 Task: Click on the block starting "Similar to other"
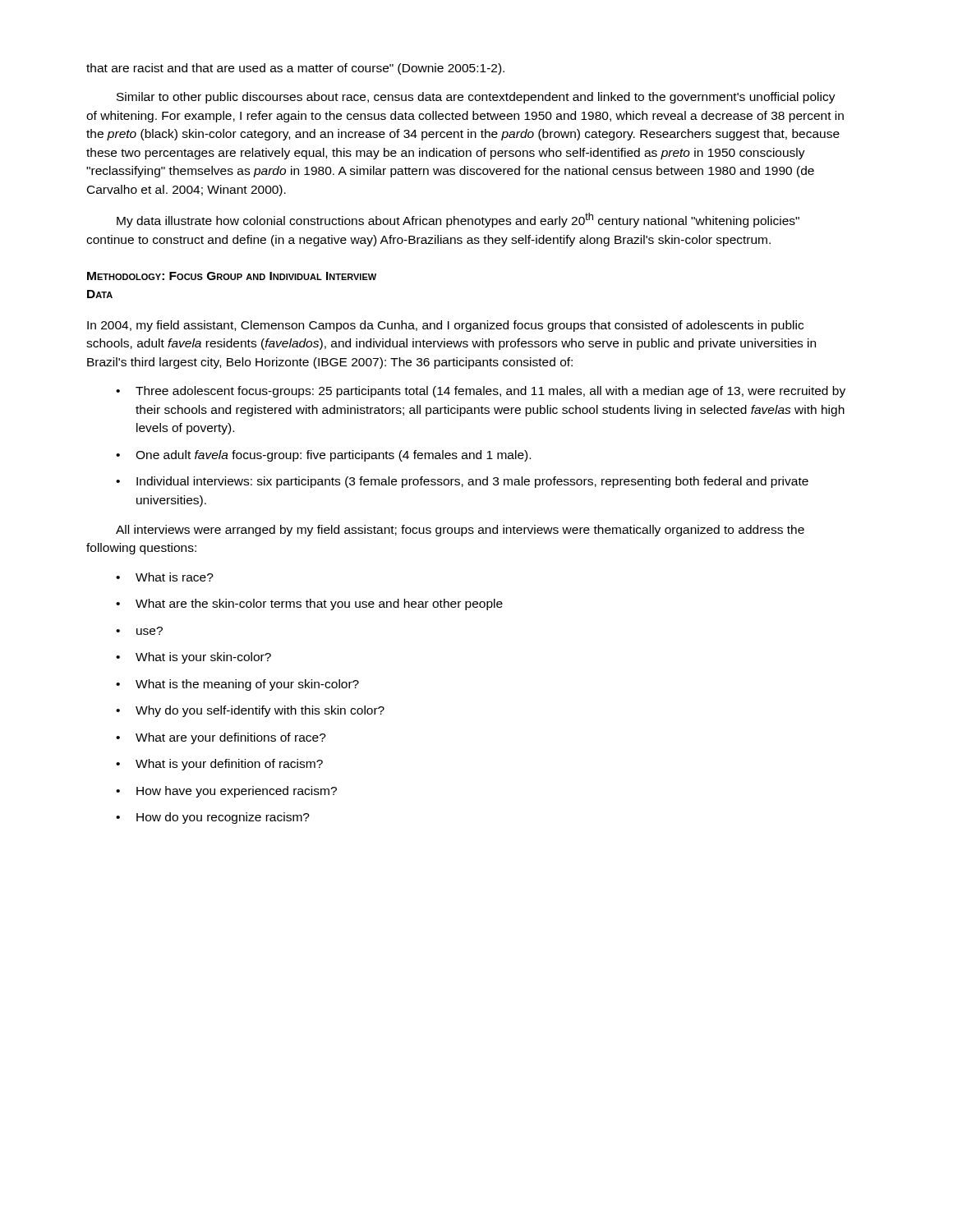(465, 143)
